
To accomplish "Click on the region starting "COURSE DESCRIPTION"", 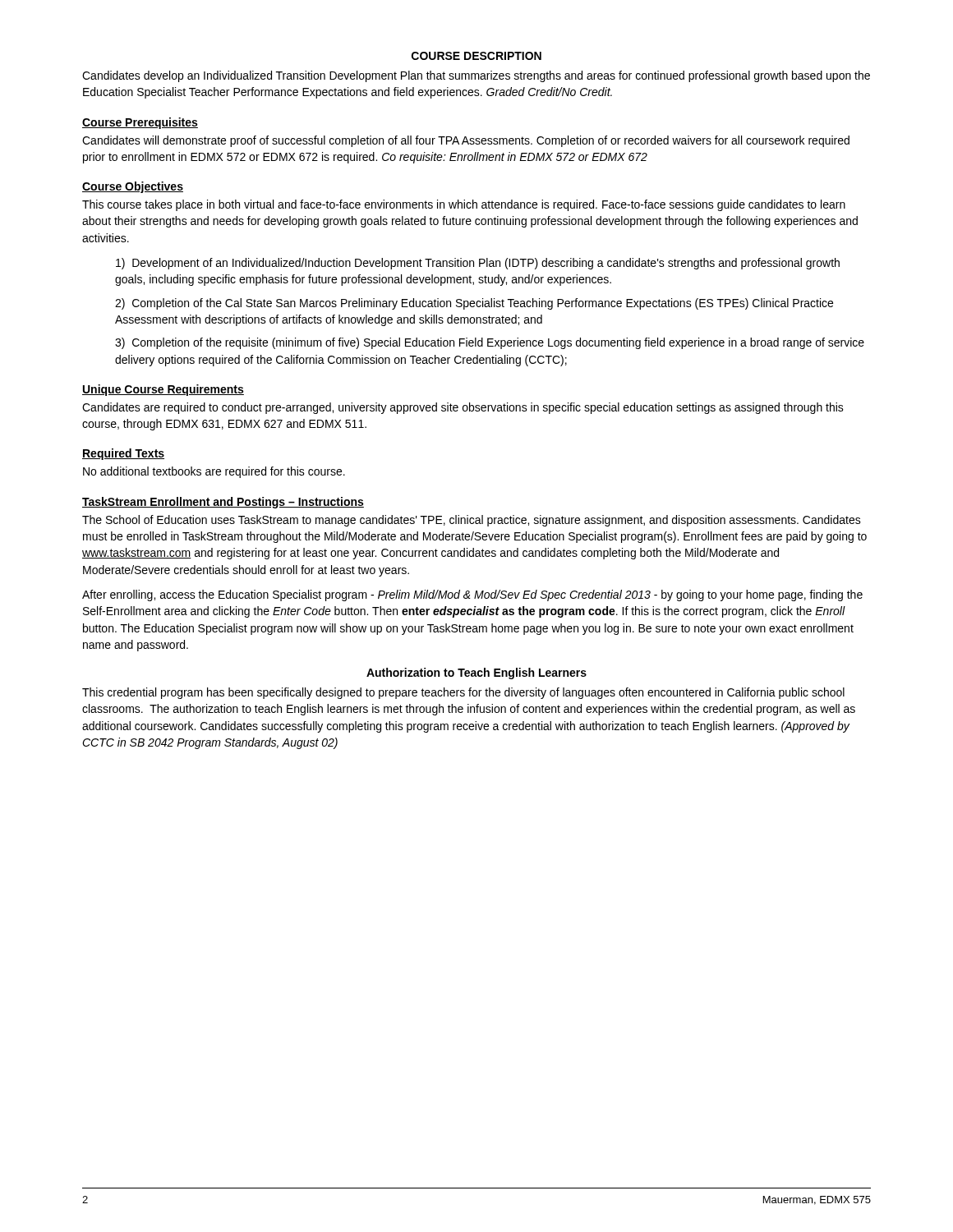I will [476, 56].
